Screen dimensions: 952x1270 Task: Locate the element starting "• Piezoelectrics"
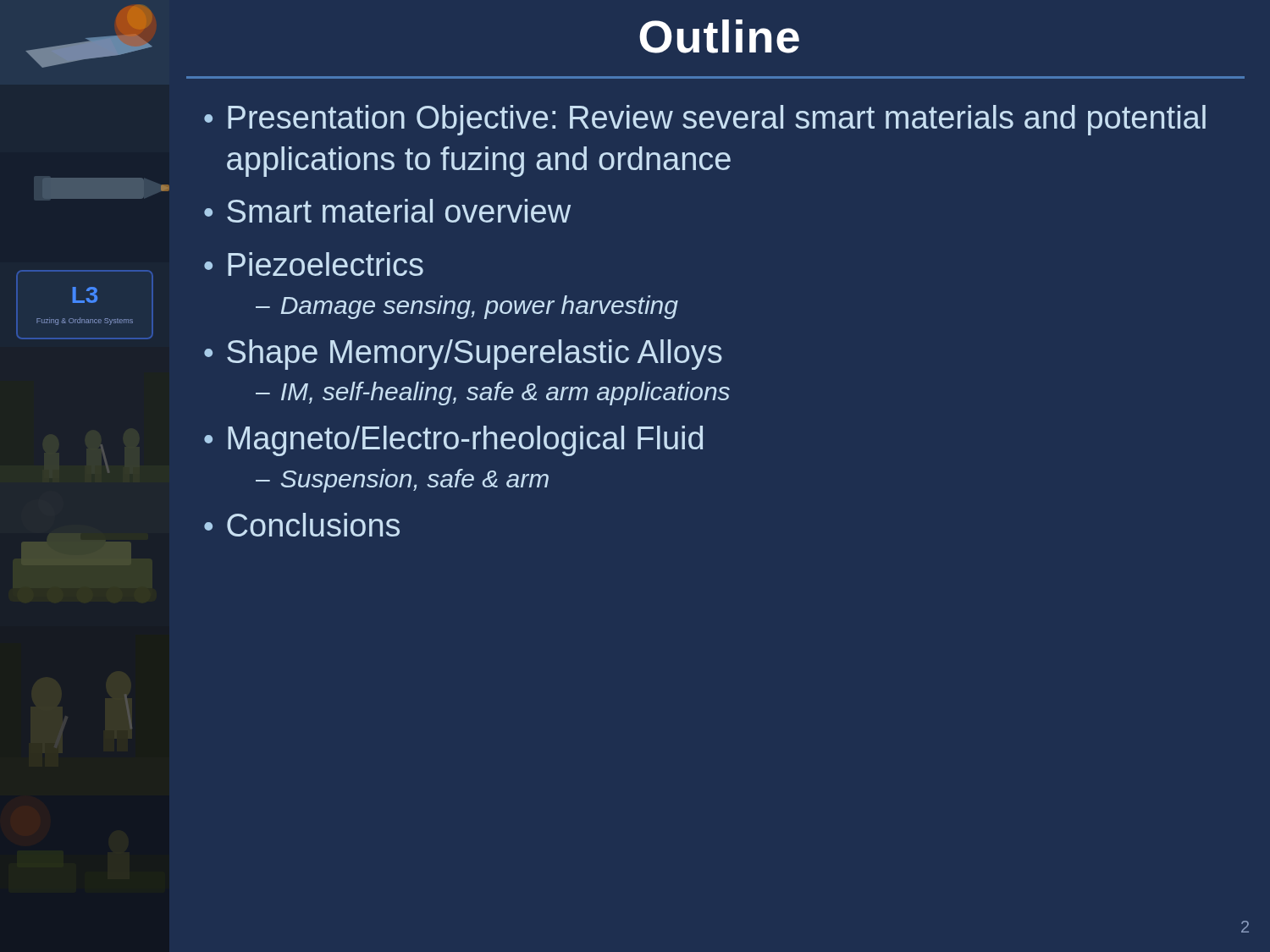click(x=314, y=265)
